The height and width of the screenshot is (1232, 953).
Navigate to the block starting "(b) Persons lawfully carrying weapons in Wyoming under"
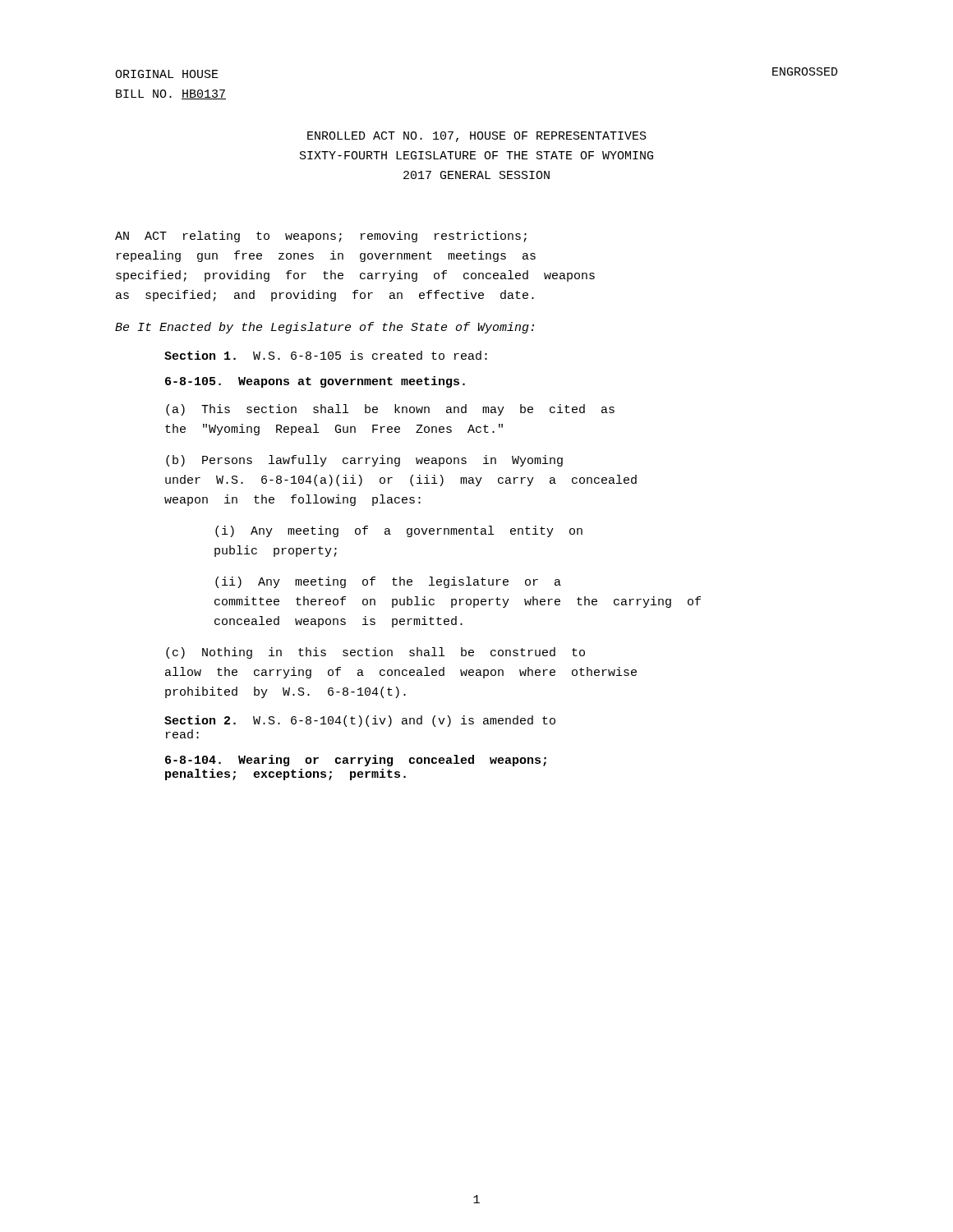(401, 481)
